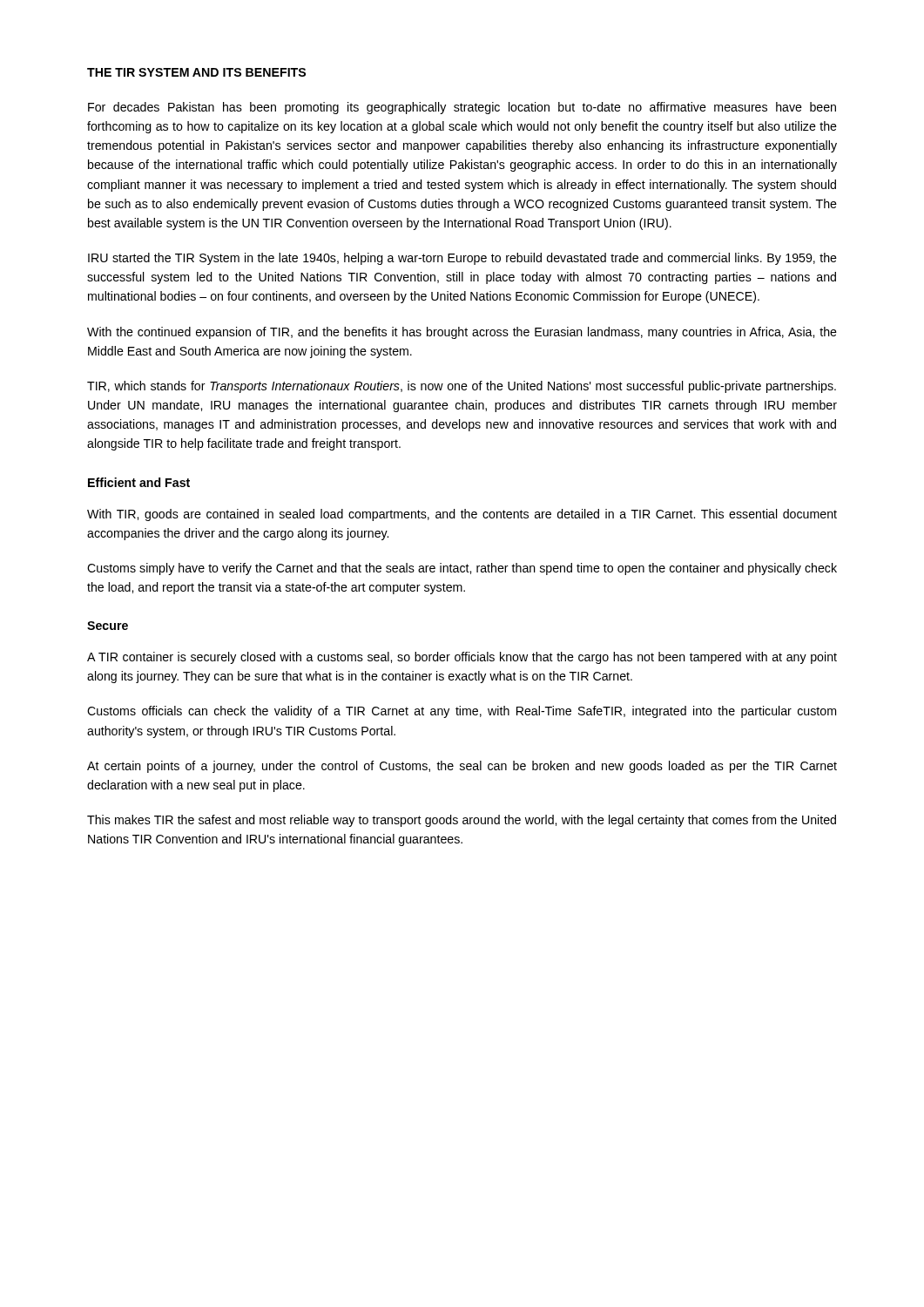The image size is (924, 1307).
Task: Point to the block beginning "TIR, which stands"
Action: click(462, 415)
